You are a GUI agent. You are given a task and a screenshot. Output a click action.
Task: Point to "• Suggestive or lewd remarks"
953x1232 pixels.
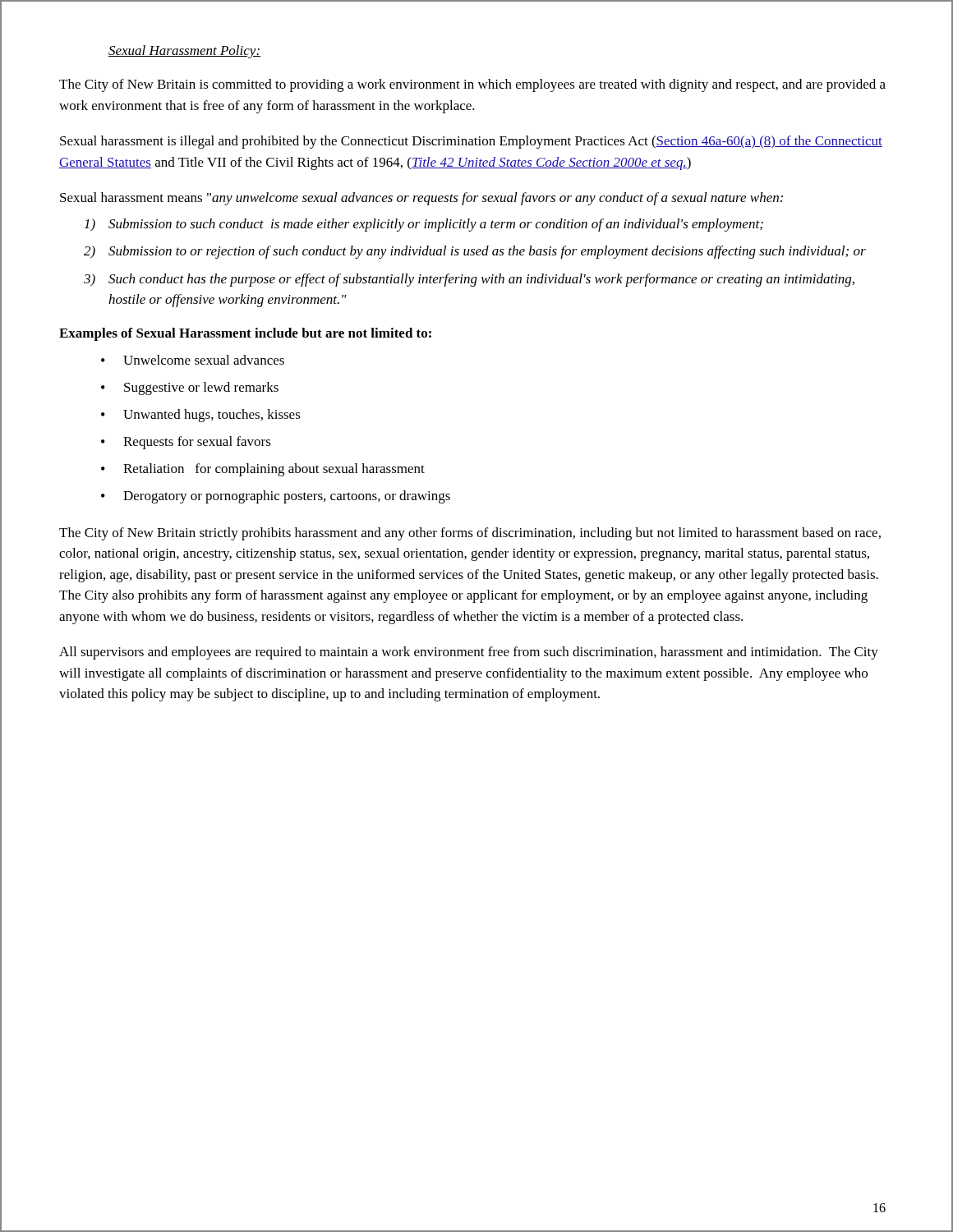[190, 388]
